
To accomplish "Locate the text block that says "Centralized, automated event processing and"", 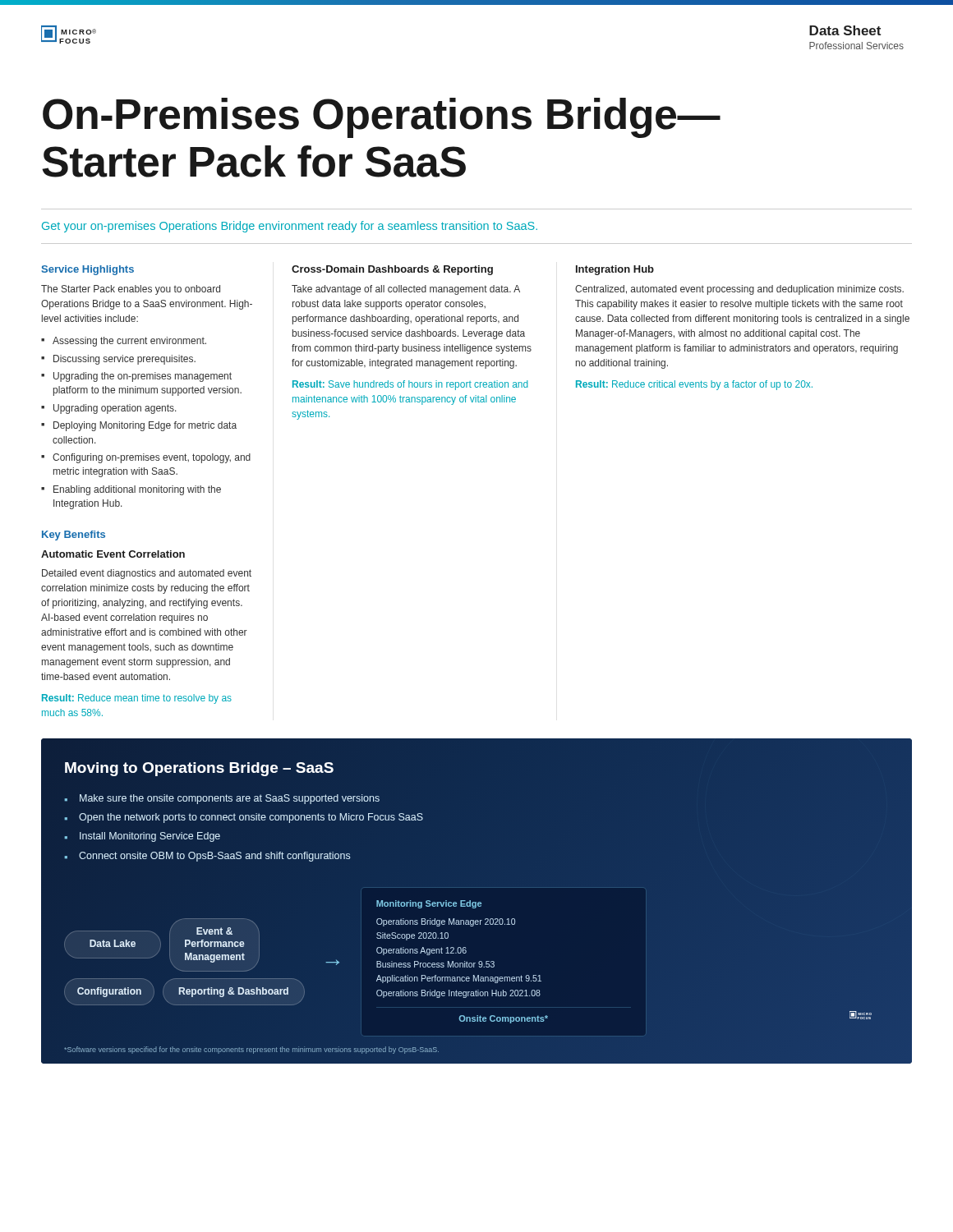I will [x=743, y=326].
